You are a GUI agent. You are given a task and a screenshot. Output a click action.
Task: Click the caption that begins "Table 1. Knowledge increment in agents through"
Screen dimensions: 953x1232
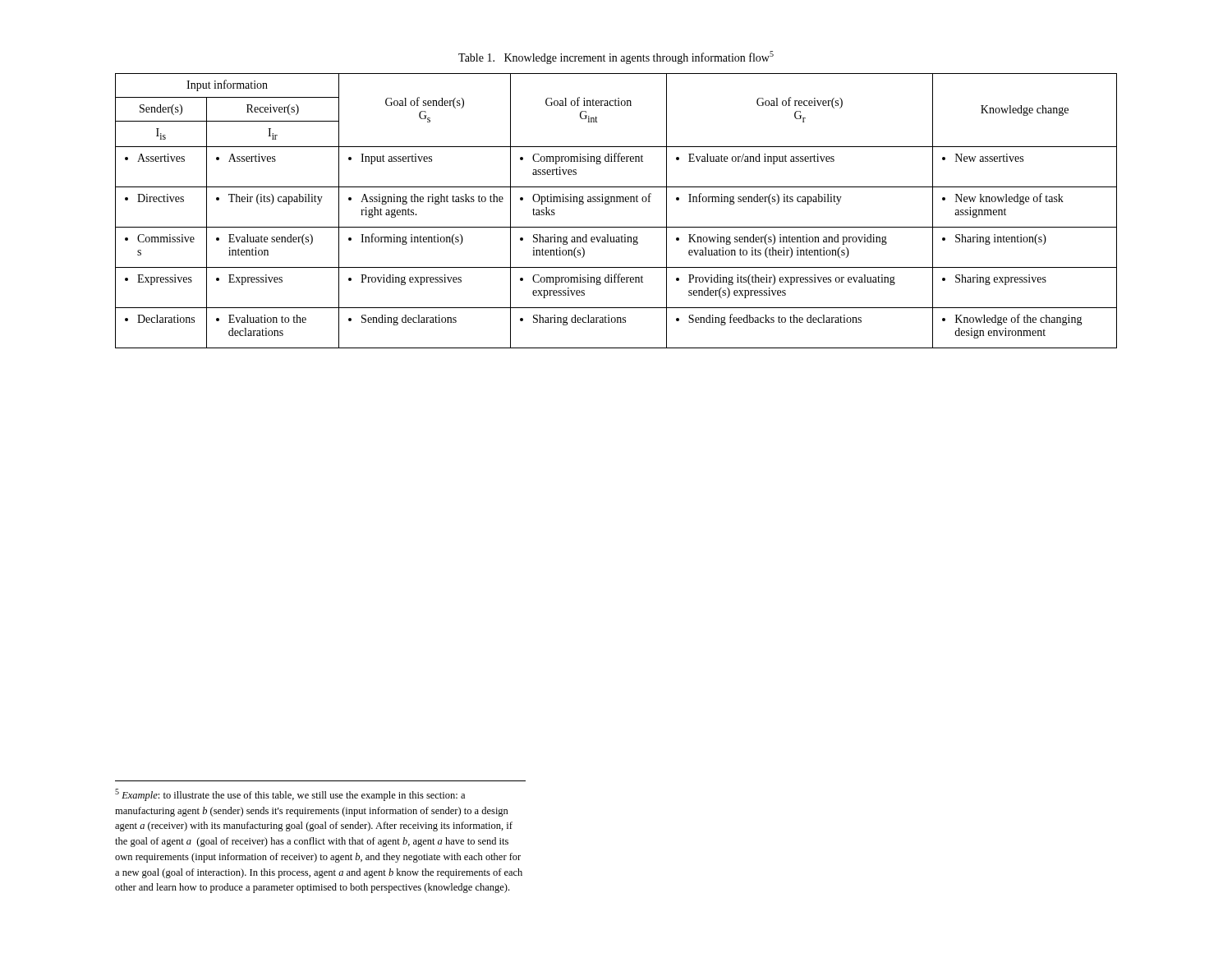pos(616,57)
